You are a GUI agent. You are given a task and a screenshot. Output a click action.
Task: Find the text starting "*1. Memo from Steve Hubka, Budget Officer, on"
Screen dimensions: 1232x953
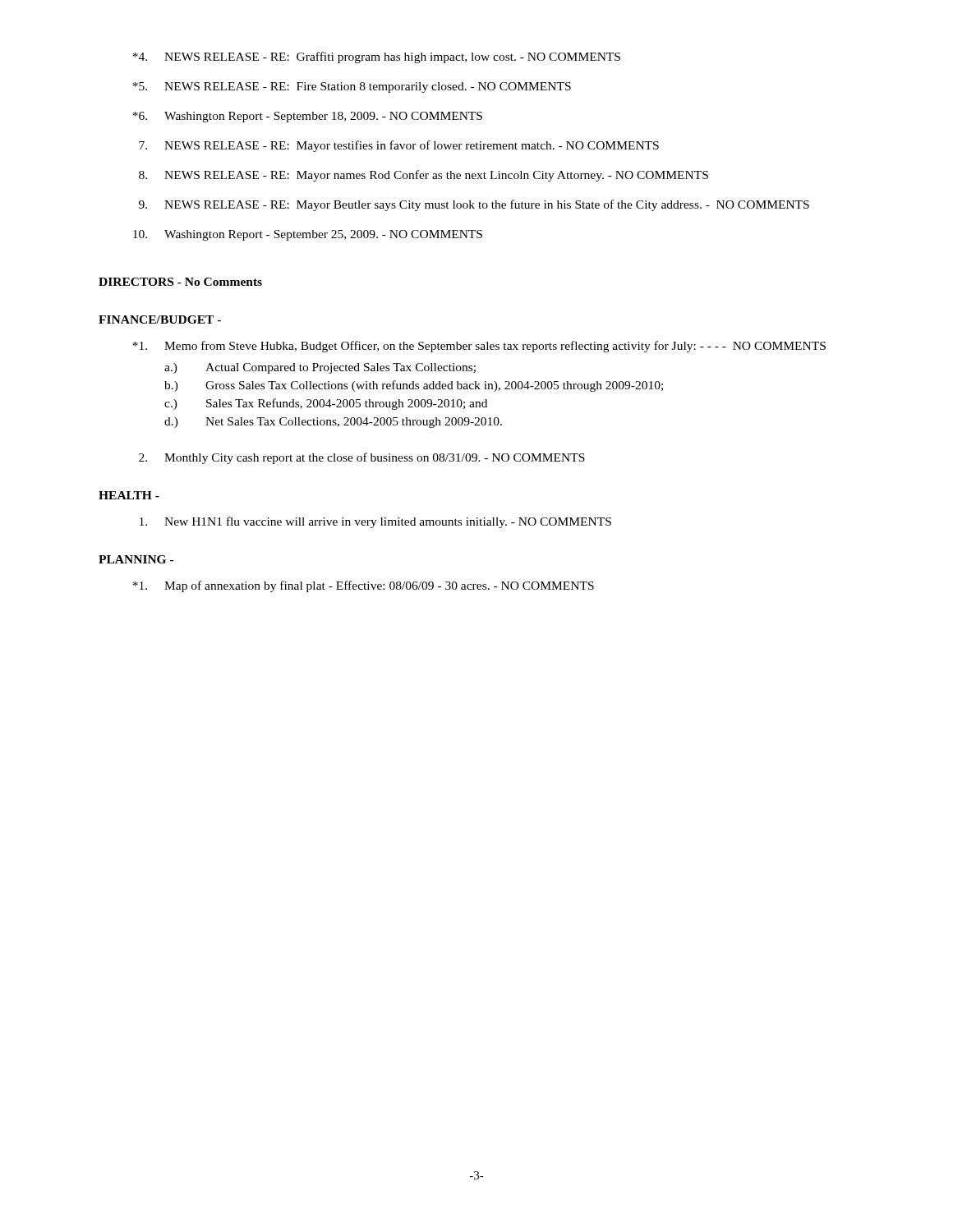pyautogui.click(x=485, y=390)
